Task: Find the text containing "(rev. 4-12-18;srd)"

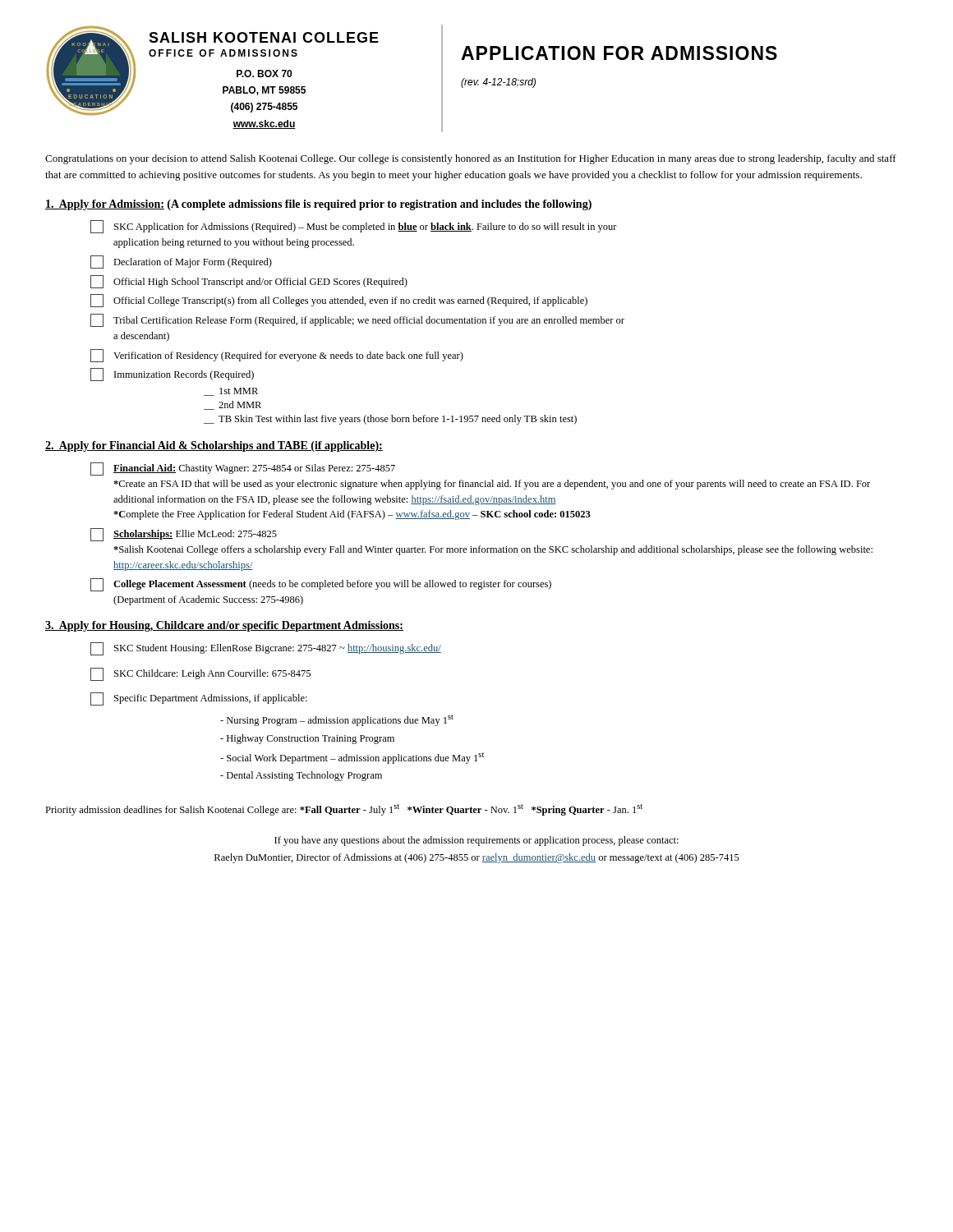Action: click(499, 82)
